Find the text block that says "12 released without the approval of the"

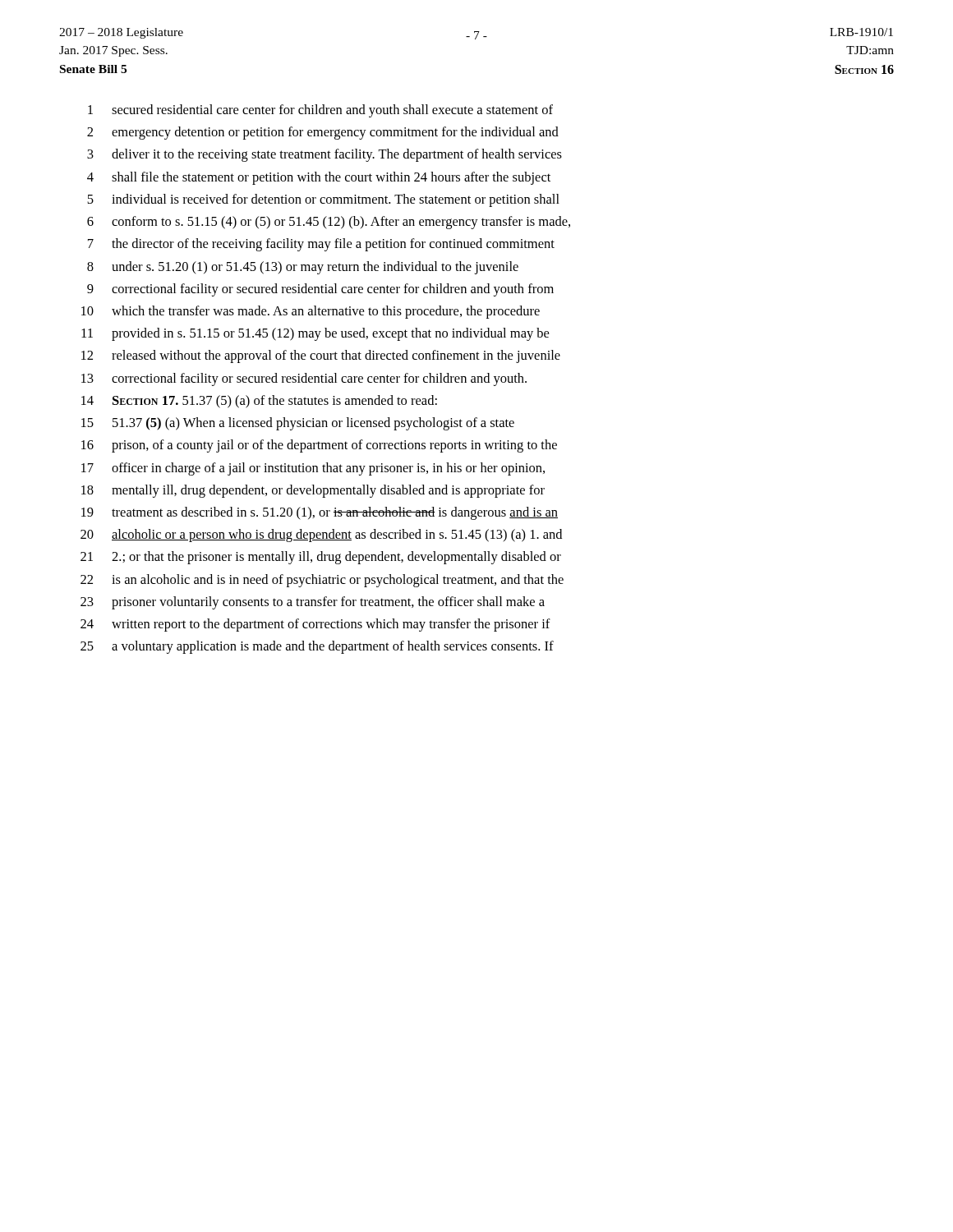pos(476,356)
